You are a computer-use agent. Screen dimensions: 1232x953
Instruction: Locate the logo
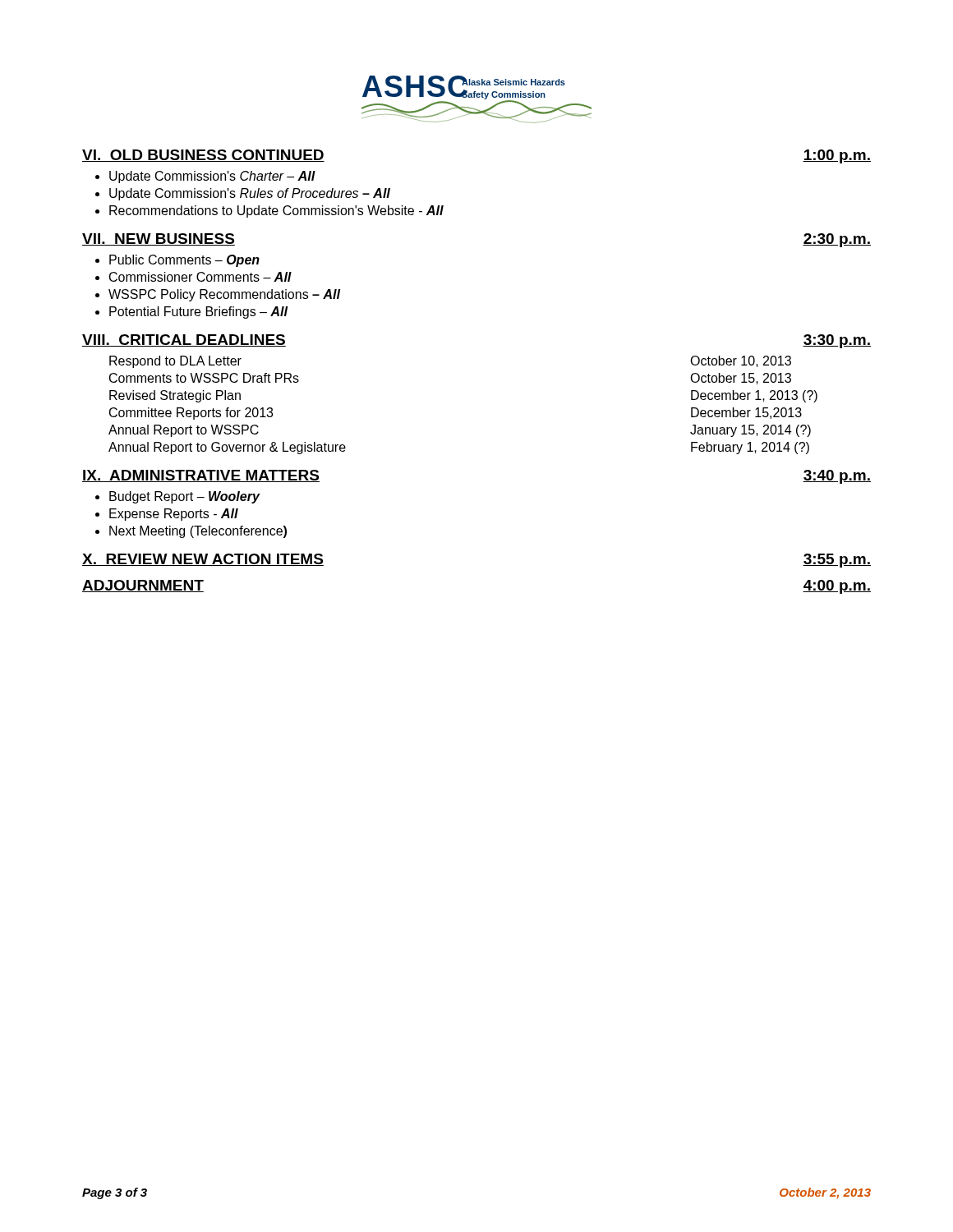point(476,96)
